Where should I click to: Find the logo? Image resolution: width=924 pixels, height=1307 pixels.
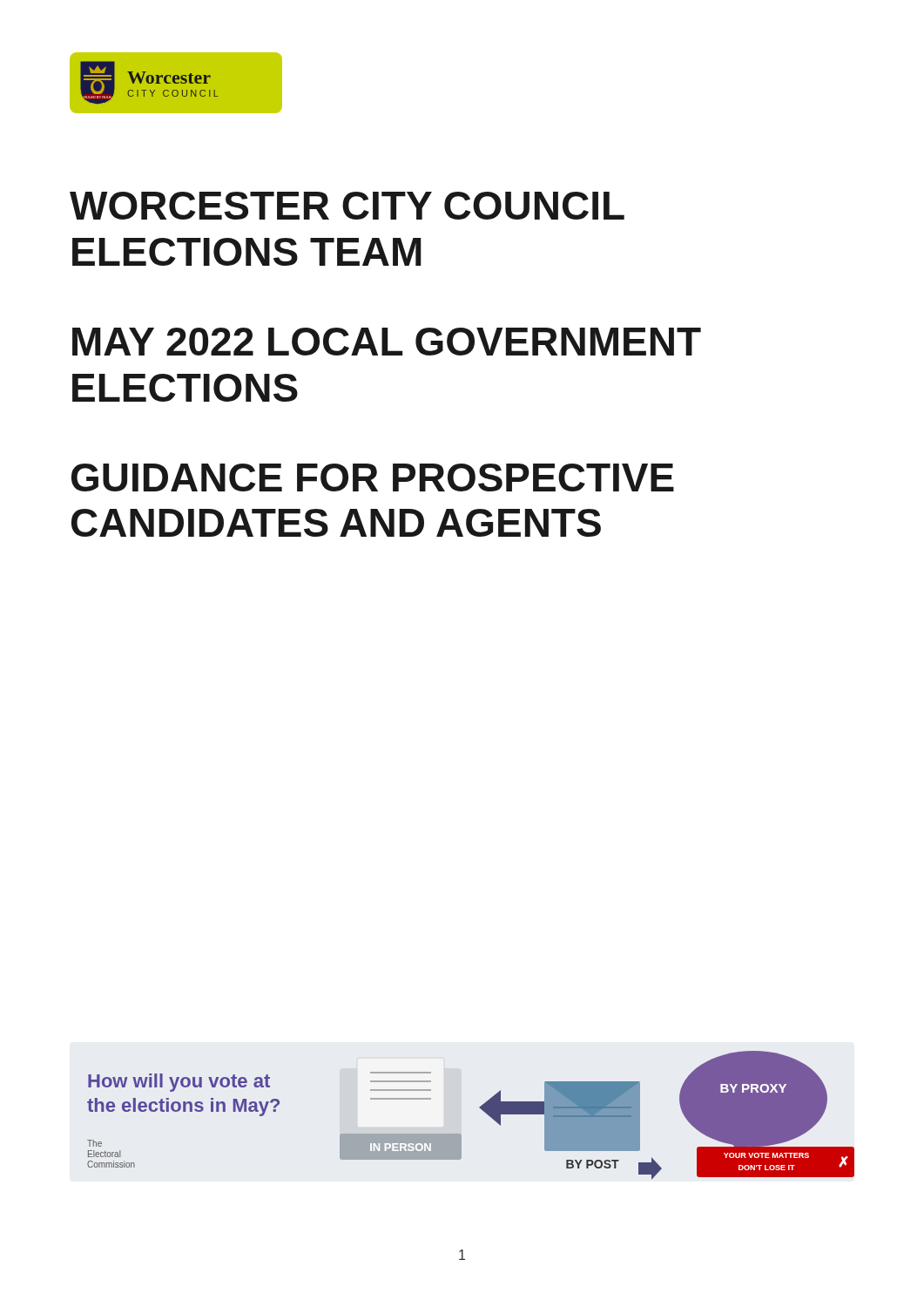(x=176, y=83)
